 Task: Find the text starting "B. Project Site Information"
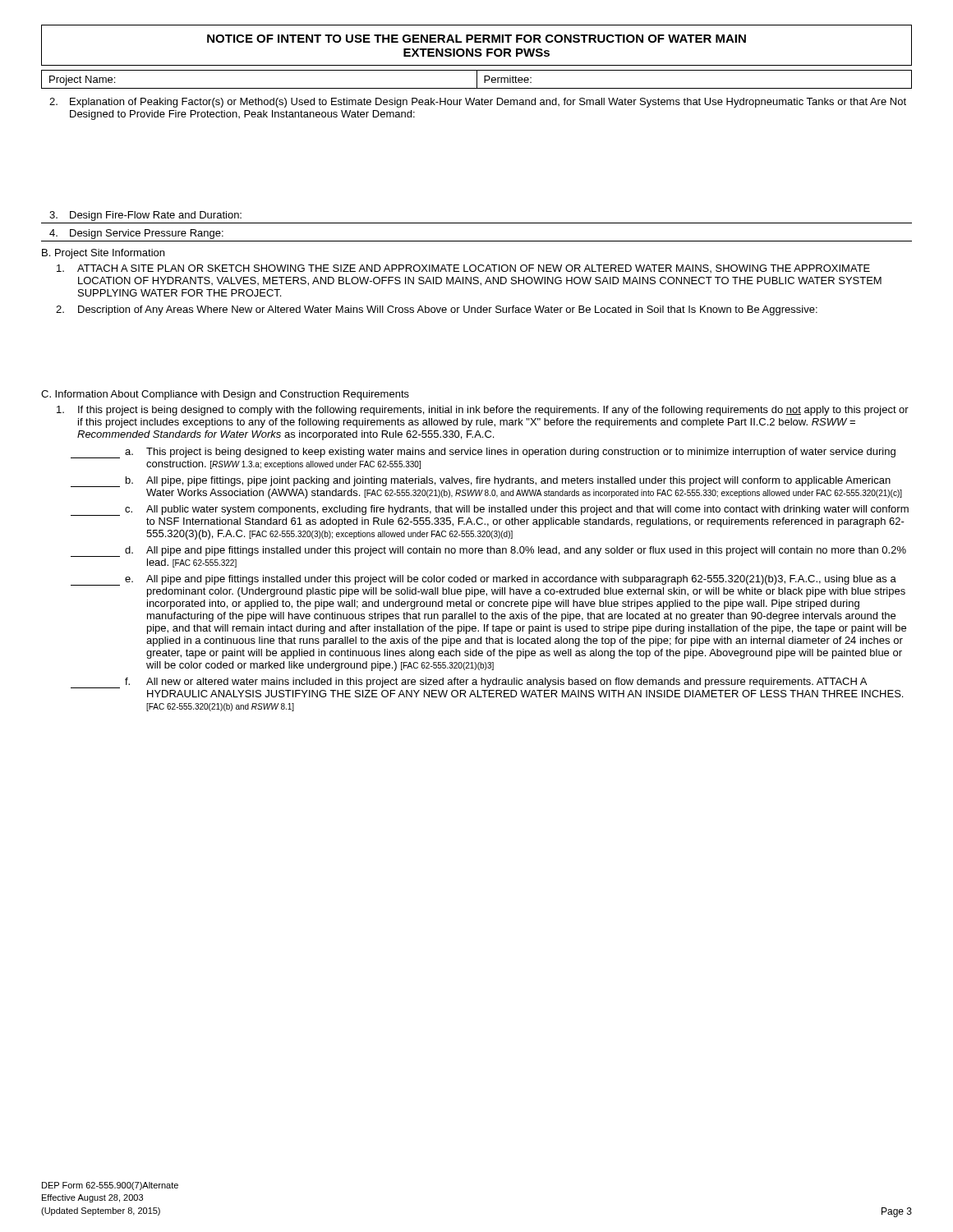[103, 253]
